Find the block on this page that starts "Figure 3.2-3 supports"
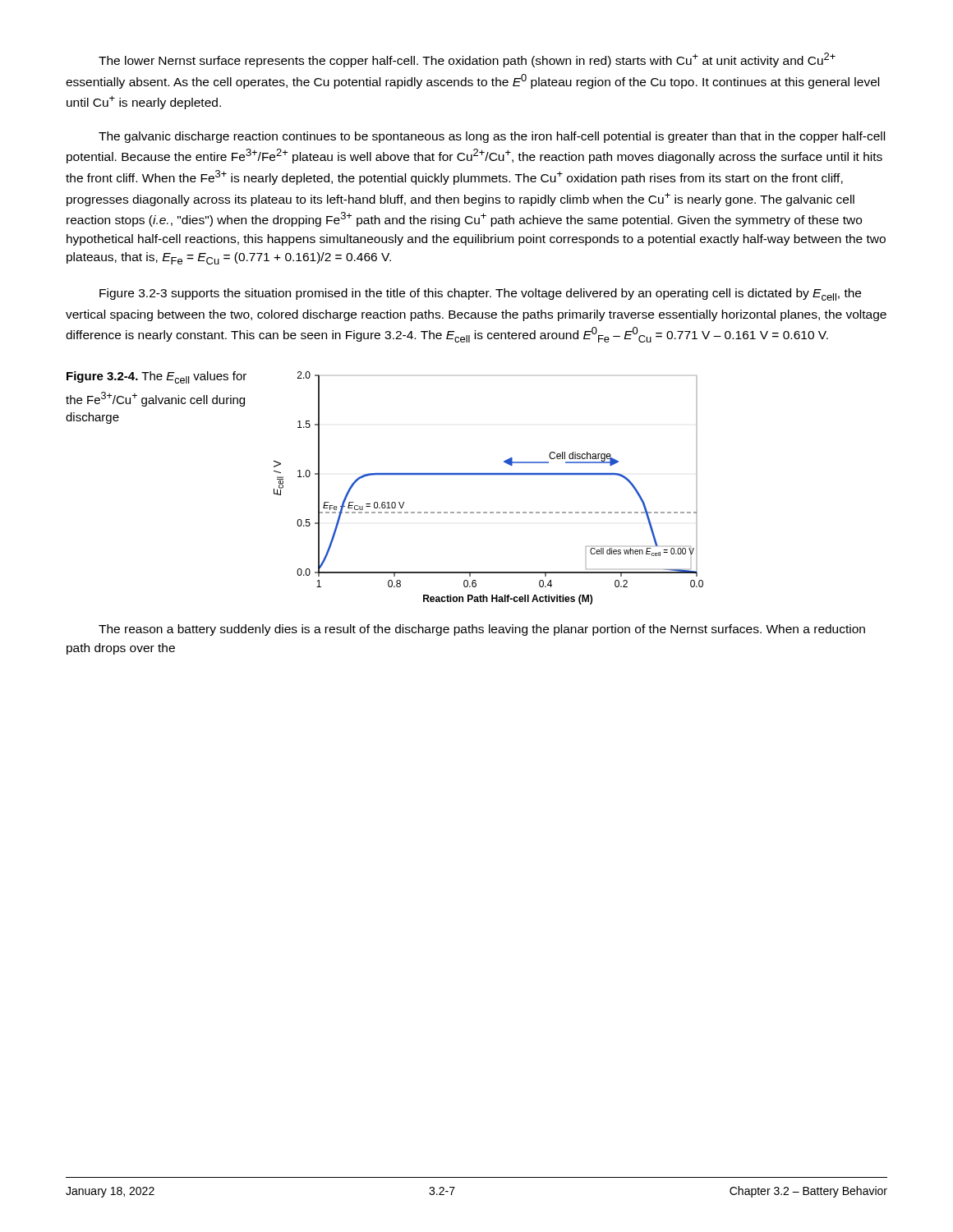 coord(476,316)
